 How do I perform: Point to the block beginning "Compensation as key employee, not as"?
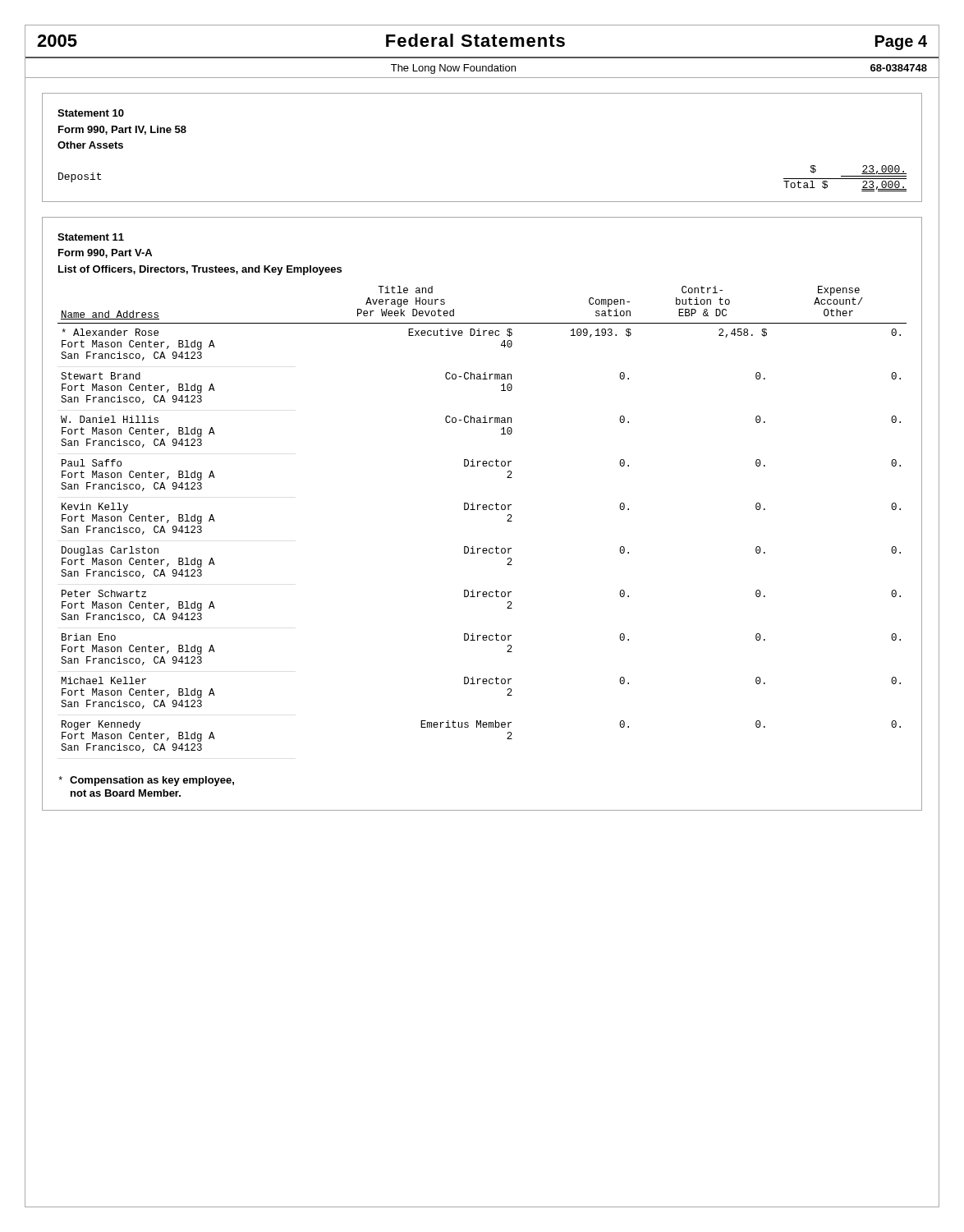[146, 787]
